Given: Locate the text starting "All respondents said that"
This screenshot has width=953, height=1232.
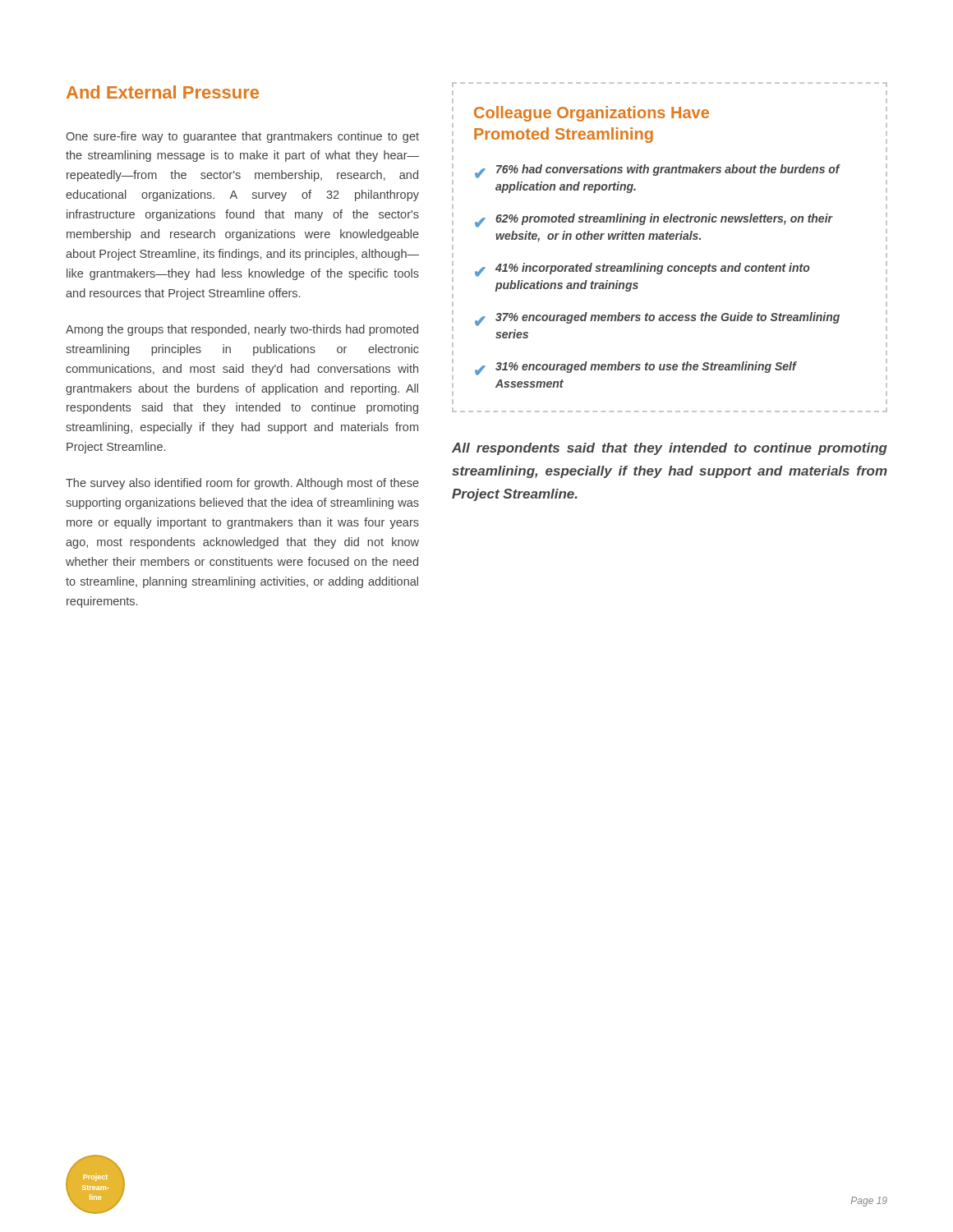Looking at the screenshot, I should point(670,472).
